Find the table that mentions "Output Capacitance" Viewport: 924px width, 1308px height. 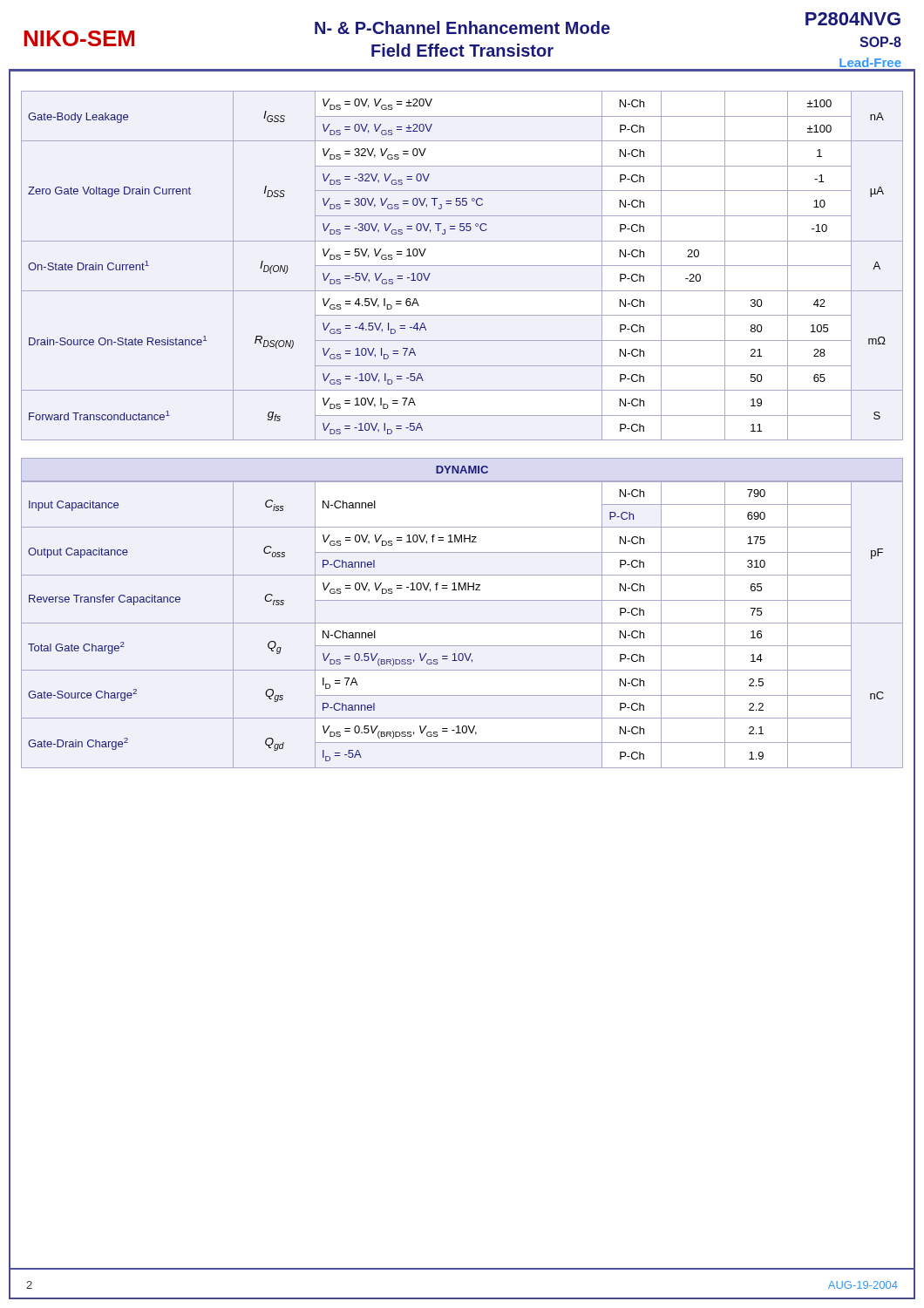[462, 625]
